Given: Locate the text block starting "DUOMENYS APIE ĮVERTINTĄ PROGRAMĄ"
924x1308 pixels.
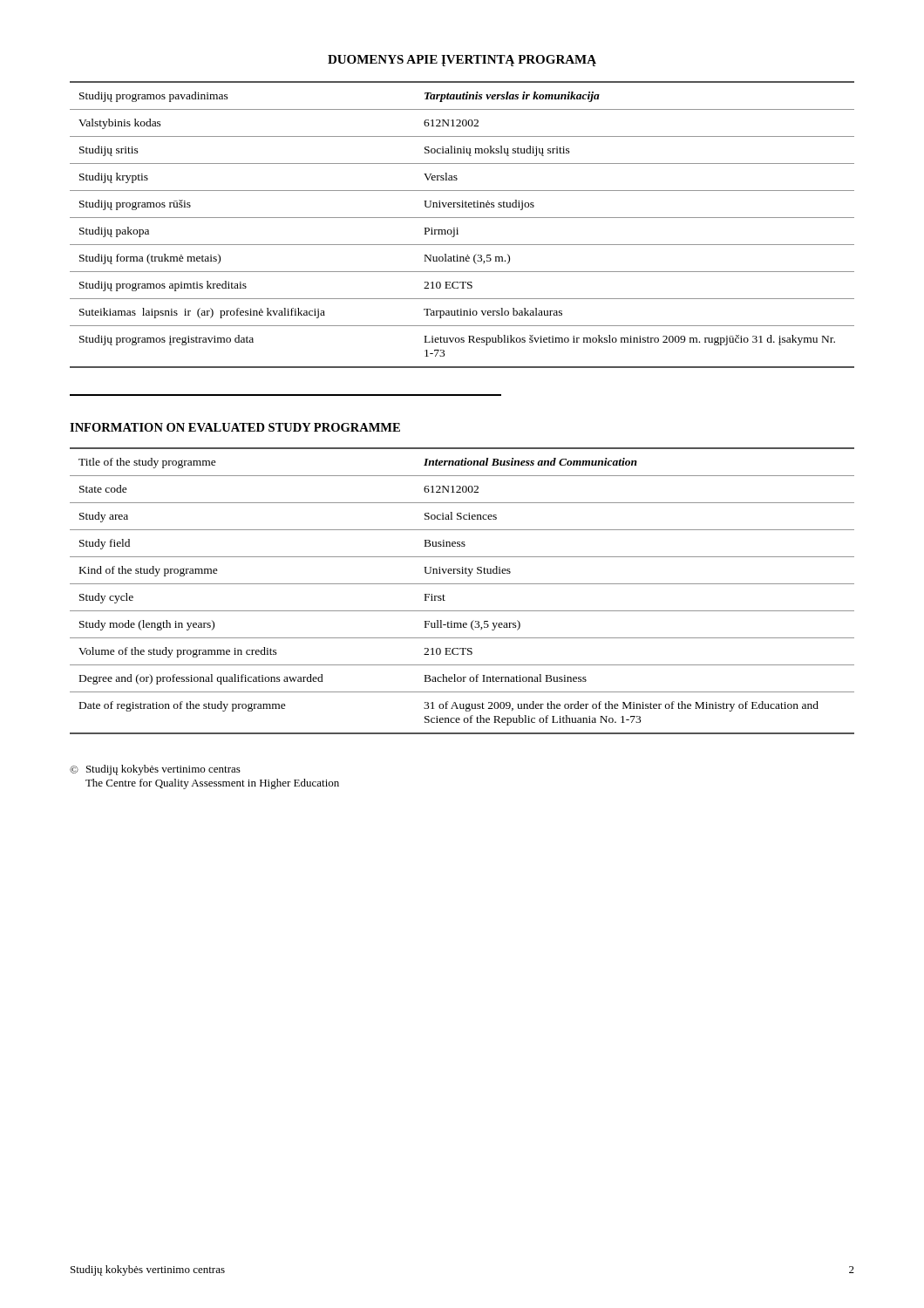Looking at the screenshot, I should 462,59.
